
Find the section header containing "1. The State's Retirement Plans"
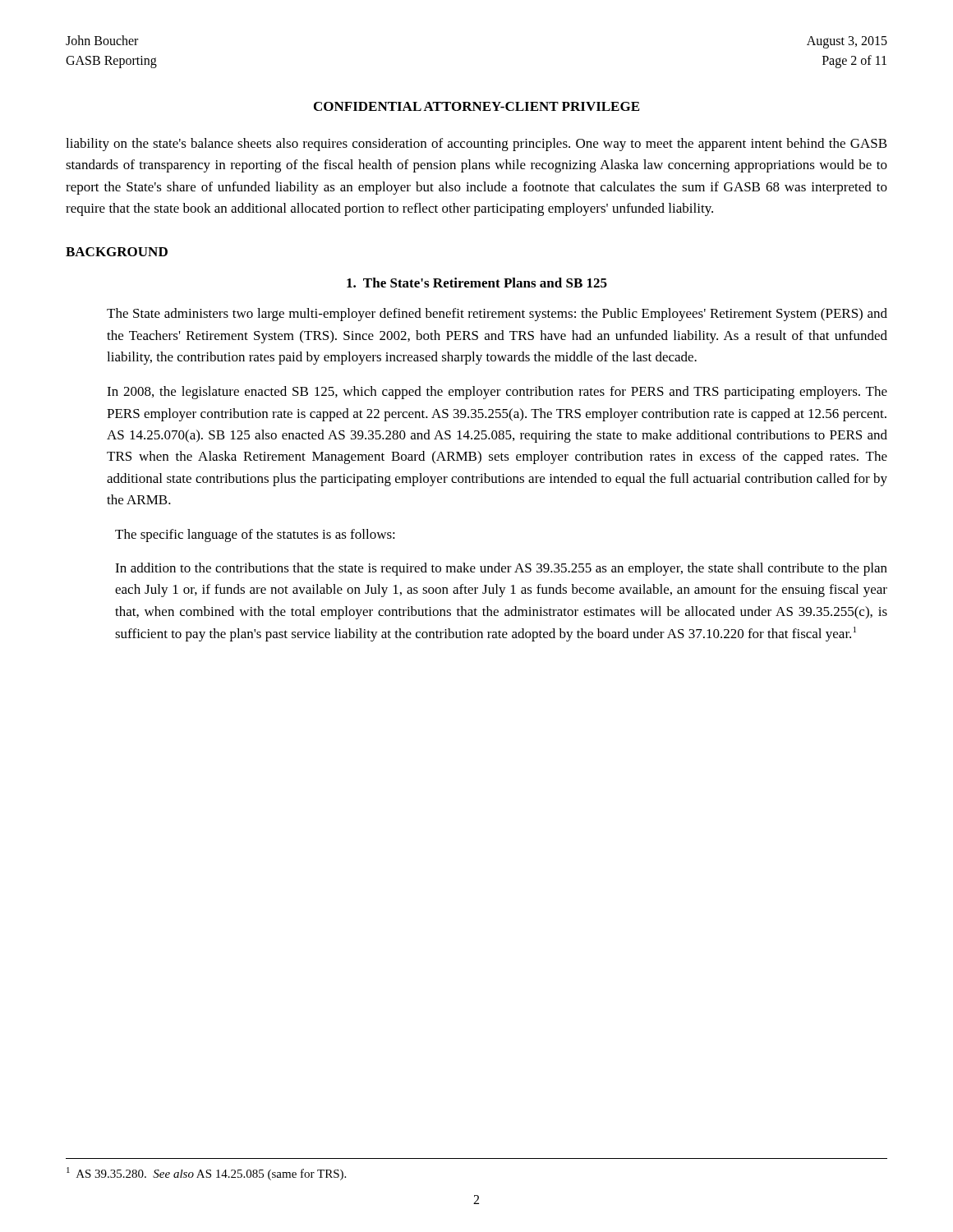[476, 283]
